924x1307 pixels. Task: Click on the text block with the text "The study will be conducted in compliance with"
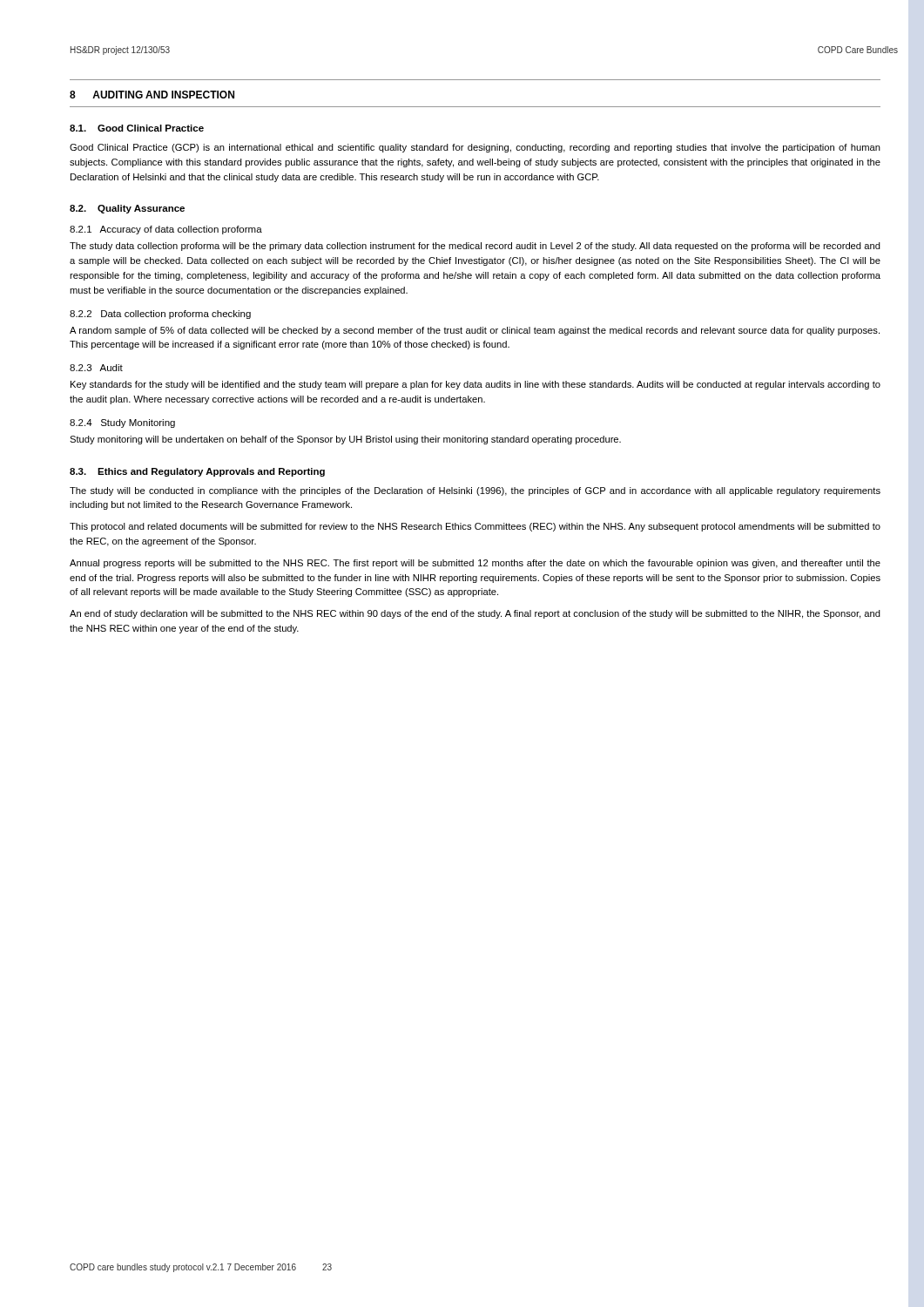point(475,497)
